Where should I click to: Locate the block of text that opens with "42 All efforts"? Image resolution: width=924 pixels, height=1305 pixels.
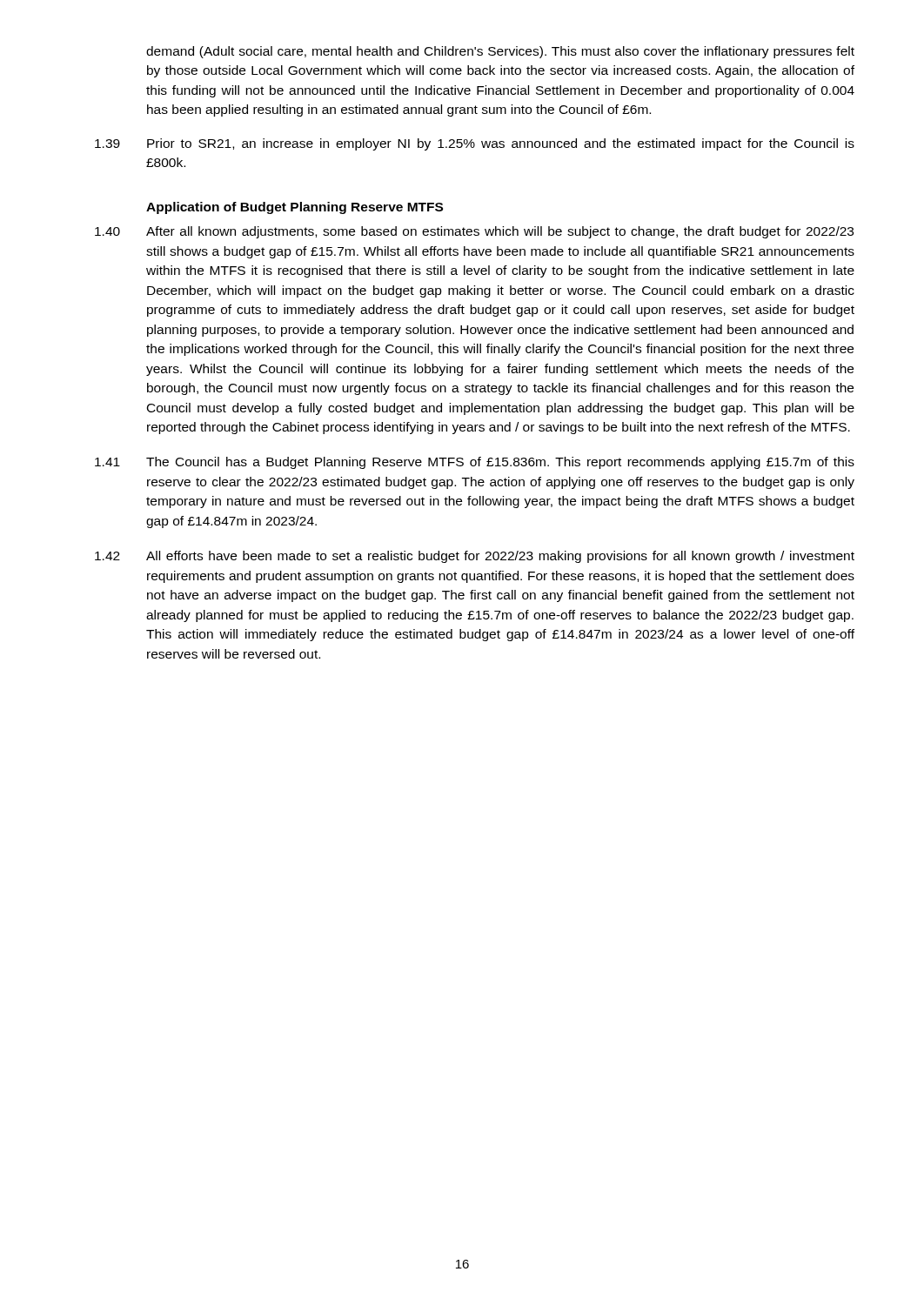tap(474, 605)
